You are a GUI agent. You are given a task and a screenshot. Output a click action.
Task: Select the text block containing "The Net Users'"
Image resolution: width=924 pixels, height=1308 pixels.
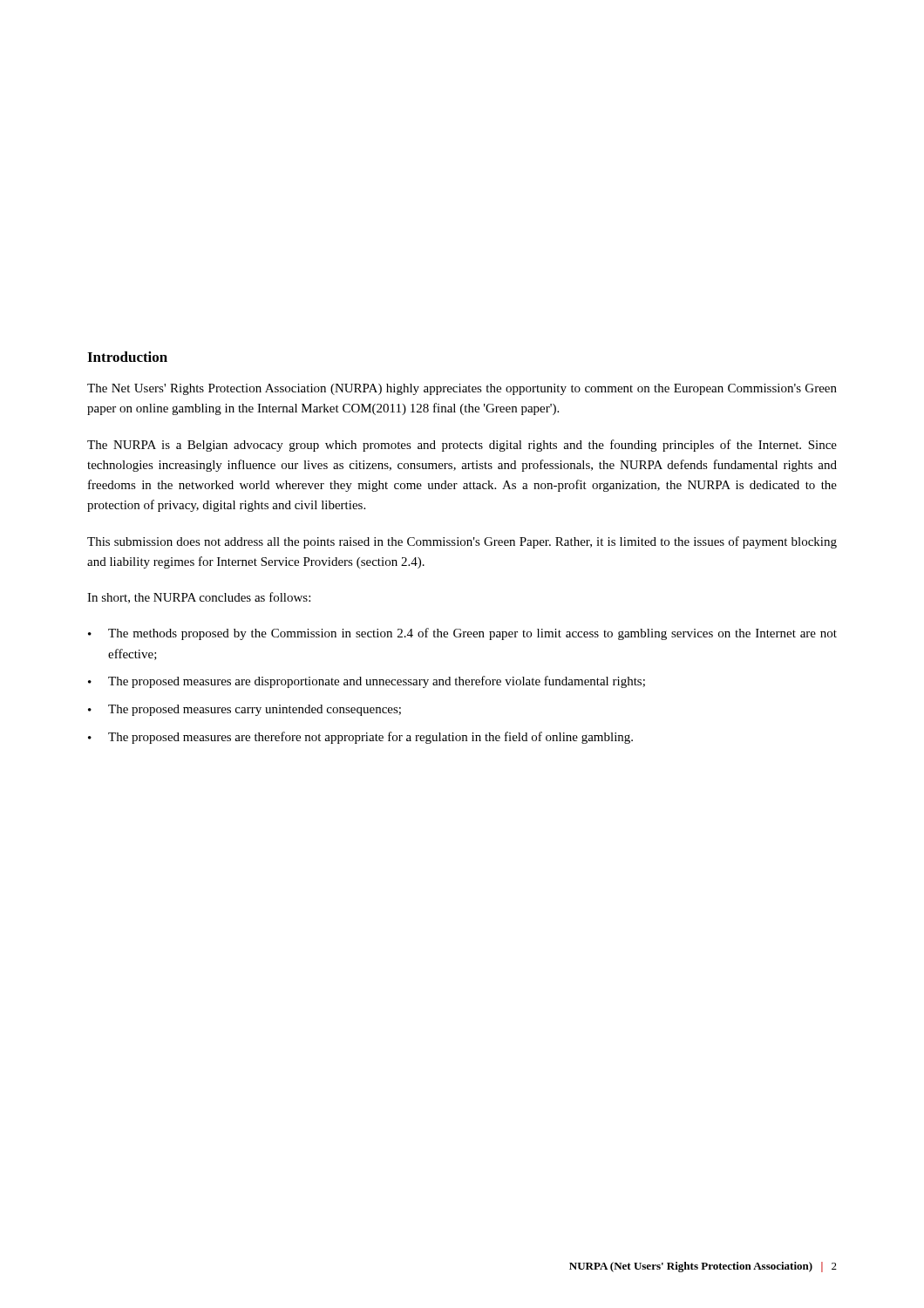[x=462, y=398]
